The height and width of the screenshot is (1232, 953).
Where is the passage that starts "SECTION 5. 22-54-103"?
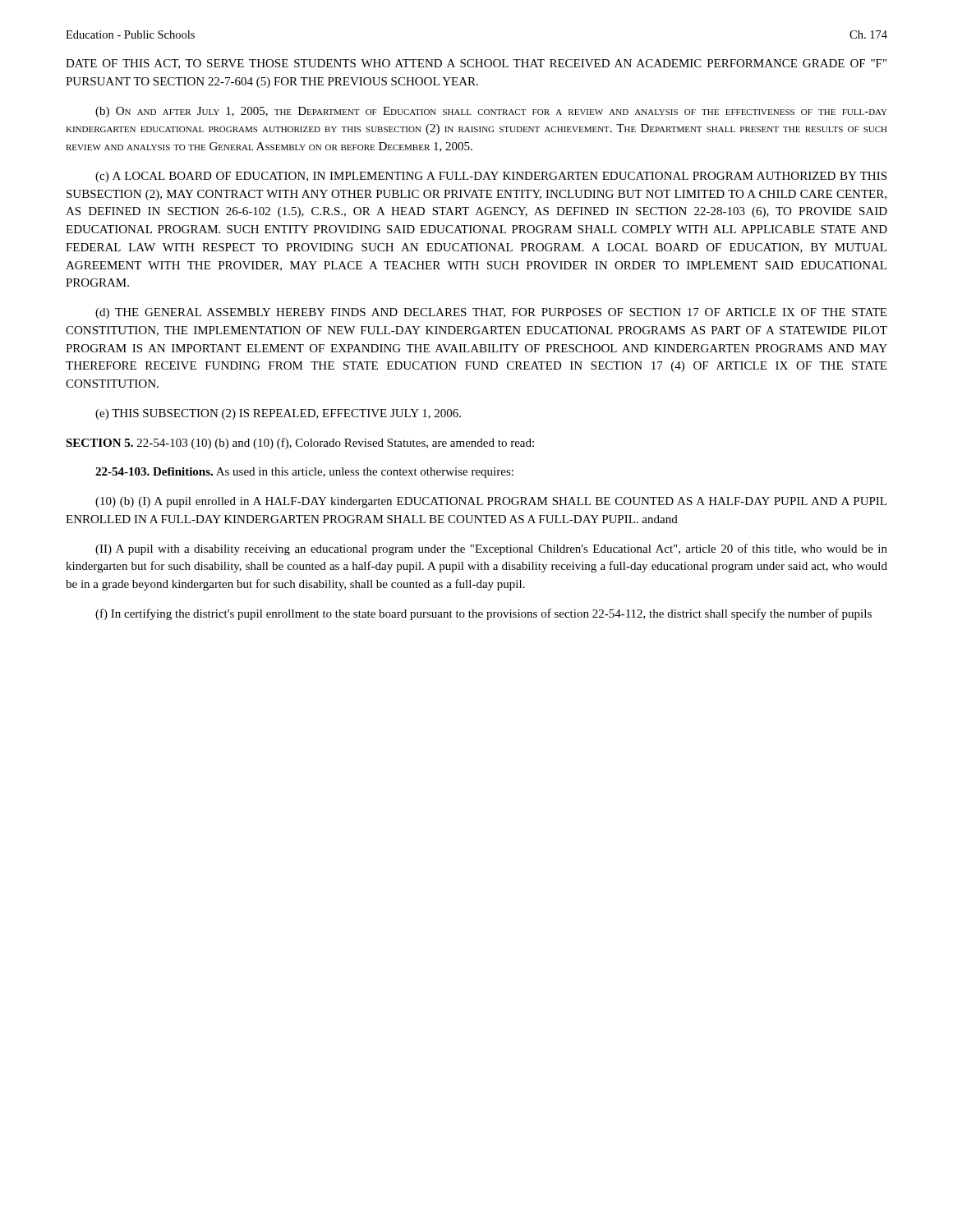(300, 442)
